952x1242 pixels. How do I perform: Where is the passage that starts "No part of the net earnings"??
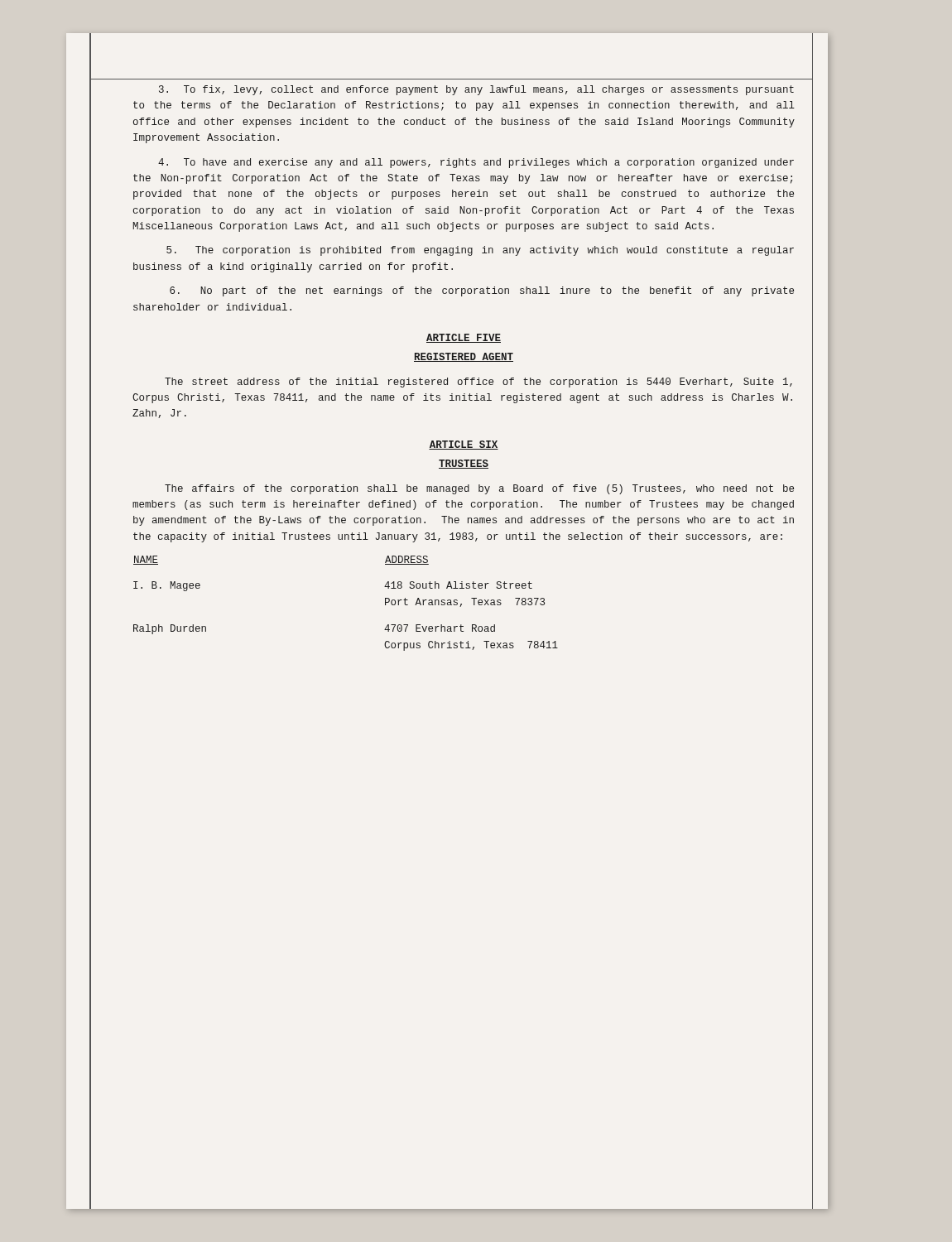click(464, 300)
